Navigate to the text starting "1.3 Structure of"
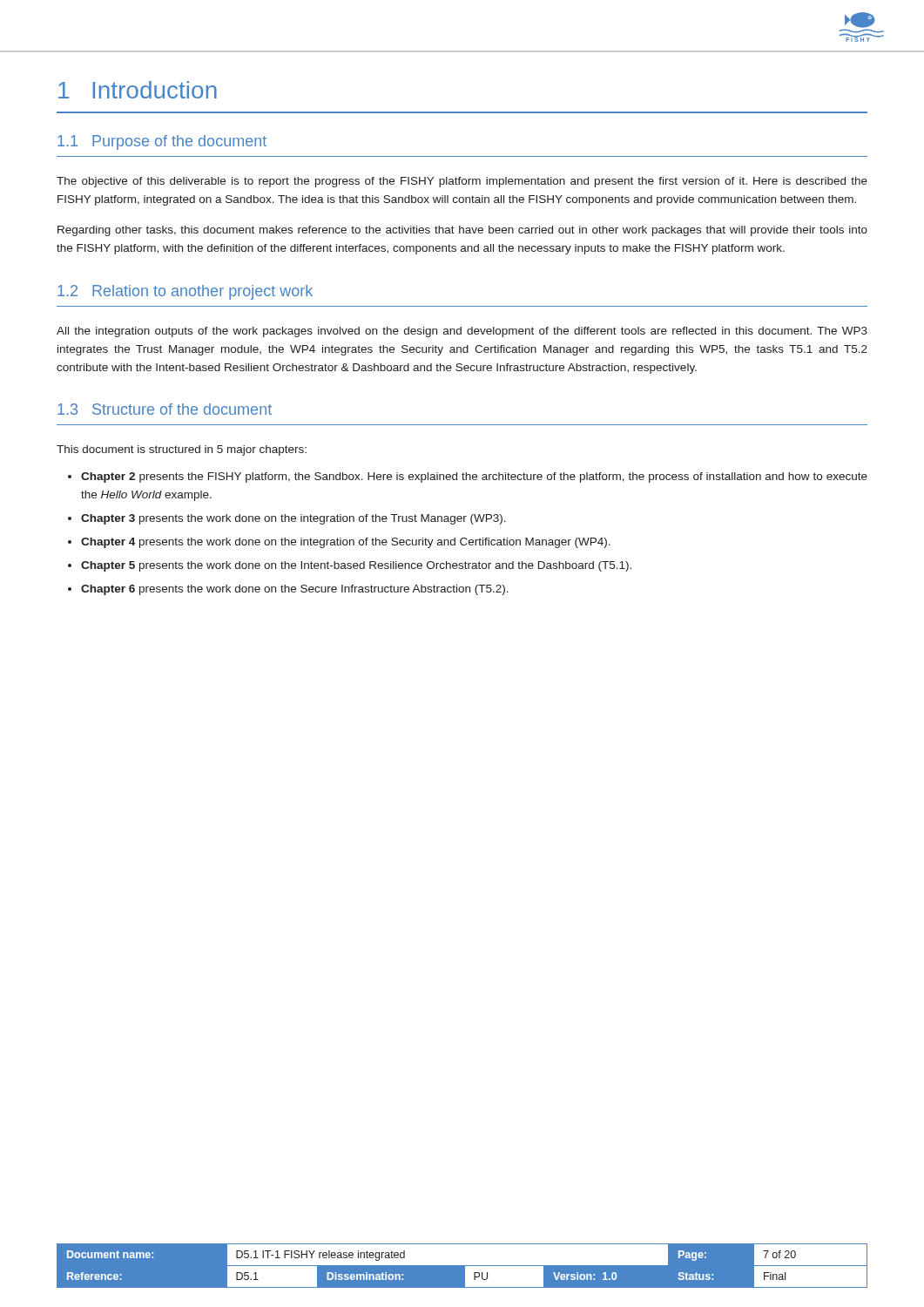This screenshot has height=1307, width=924. pyautogui.click(x=462, y=413)
